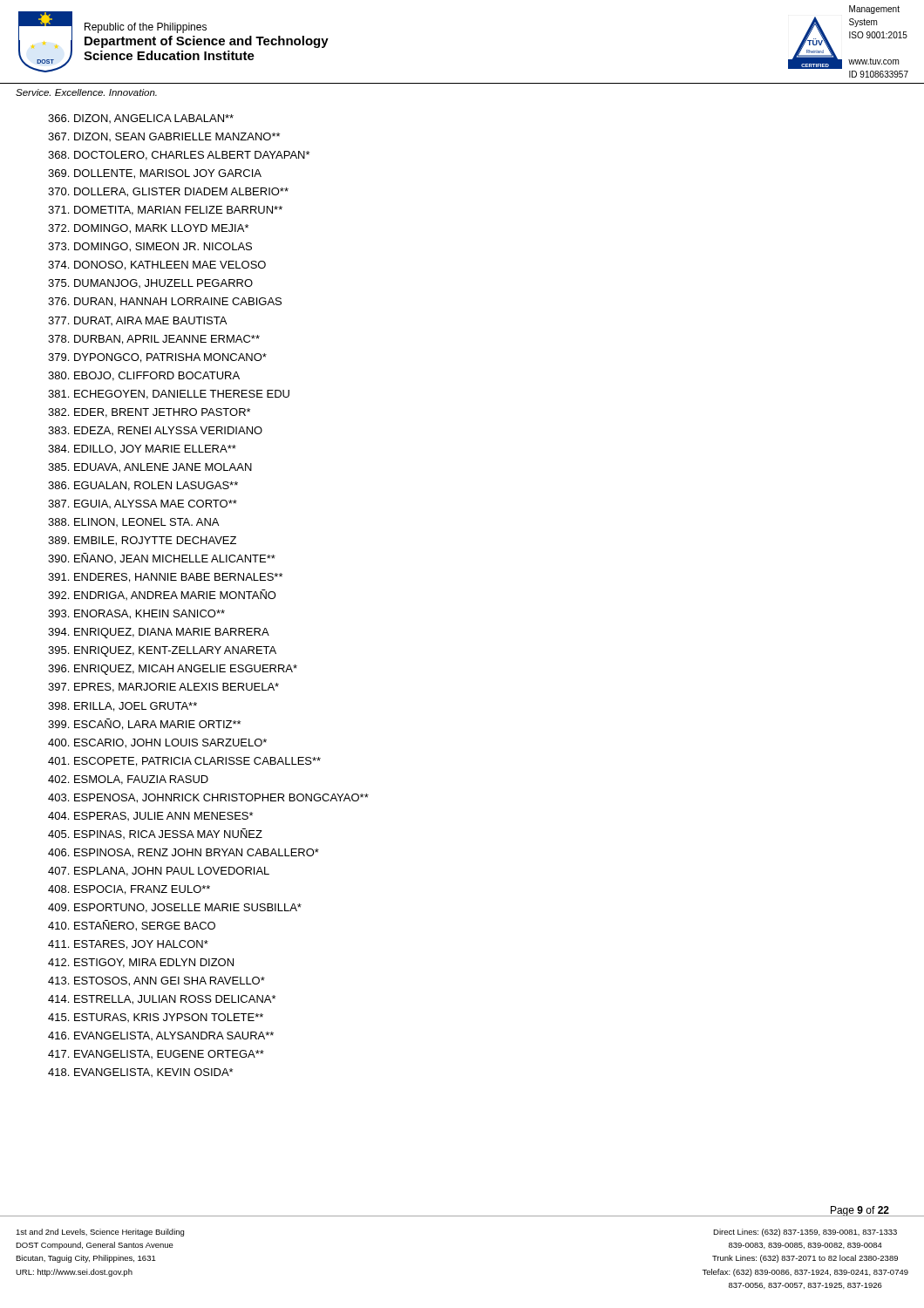Find the text starting "408. ESPOCIA, FRANZ EULO**"
924x1308 pixels.
click(x=129, y=889)
